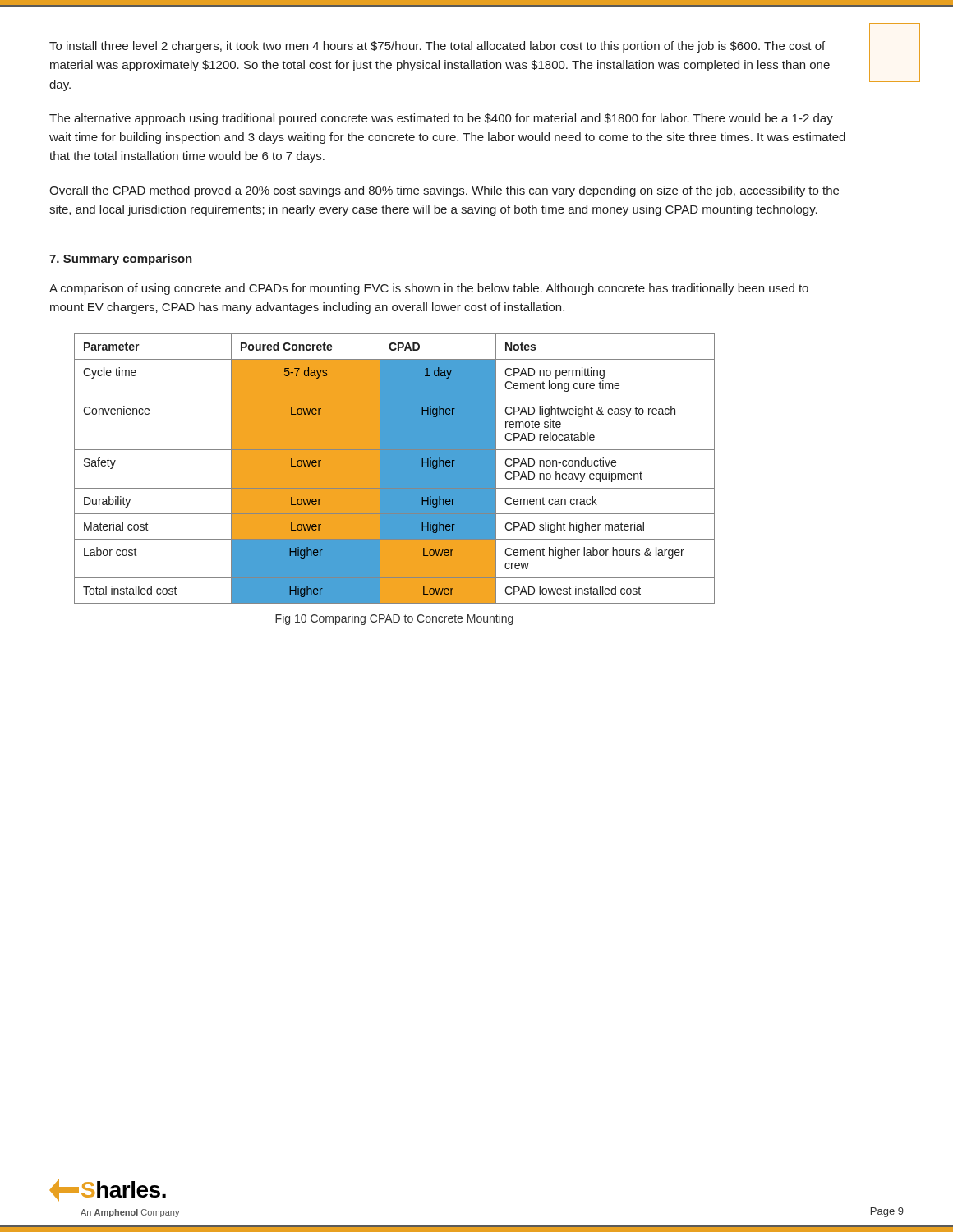The width and height of the screenshot is (953, 1232).
Task: Find the text block containing "The alternative approach using"
Action: click(447, 137)
